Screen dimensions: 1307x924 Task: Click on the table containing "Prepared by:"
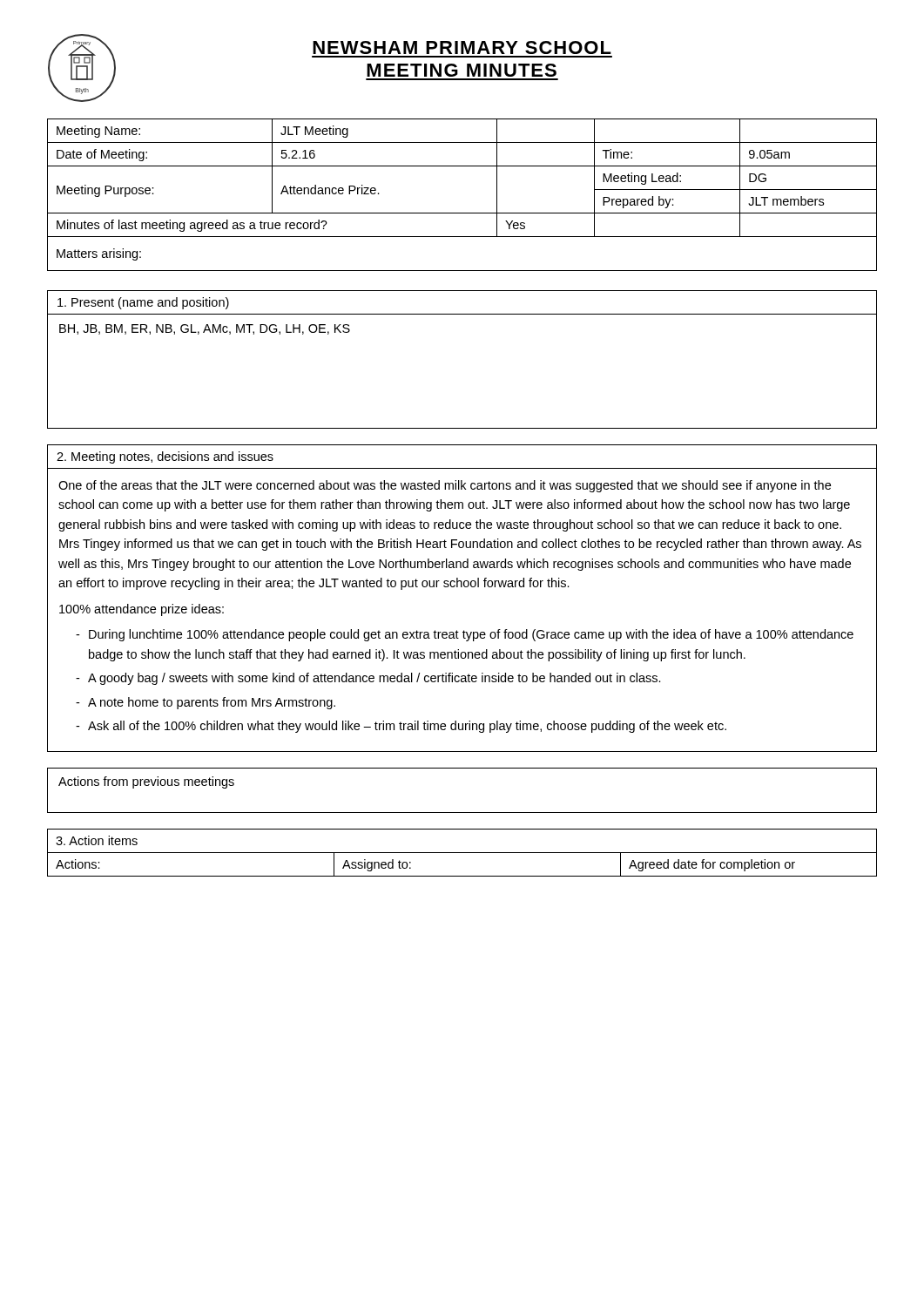pyautogui.click(x=462, y=195)
